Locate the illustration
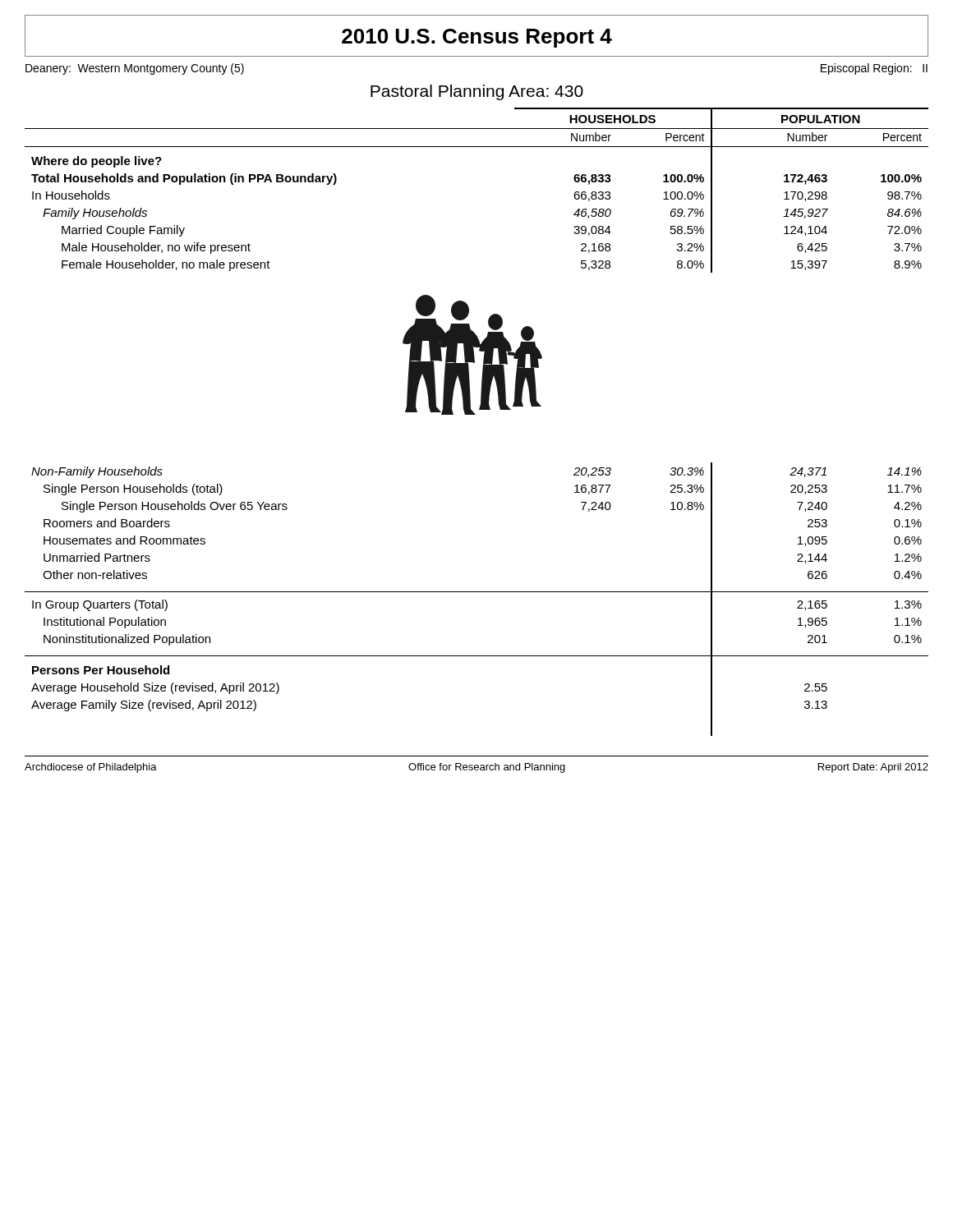Viewport: 953px width, 1232px height. (476, 371)
